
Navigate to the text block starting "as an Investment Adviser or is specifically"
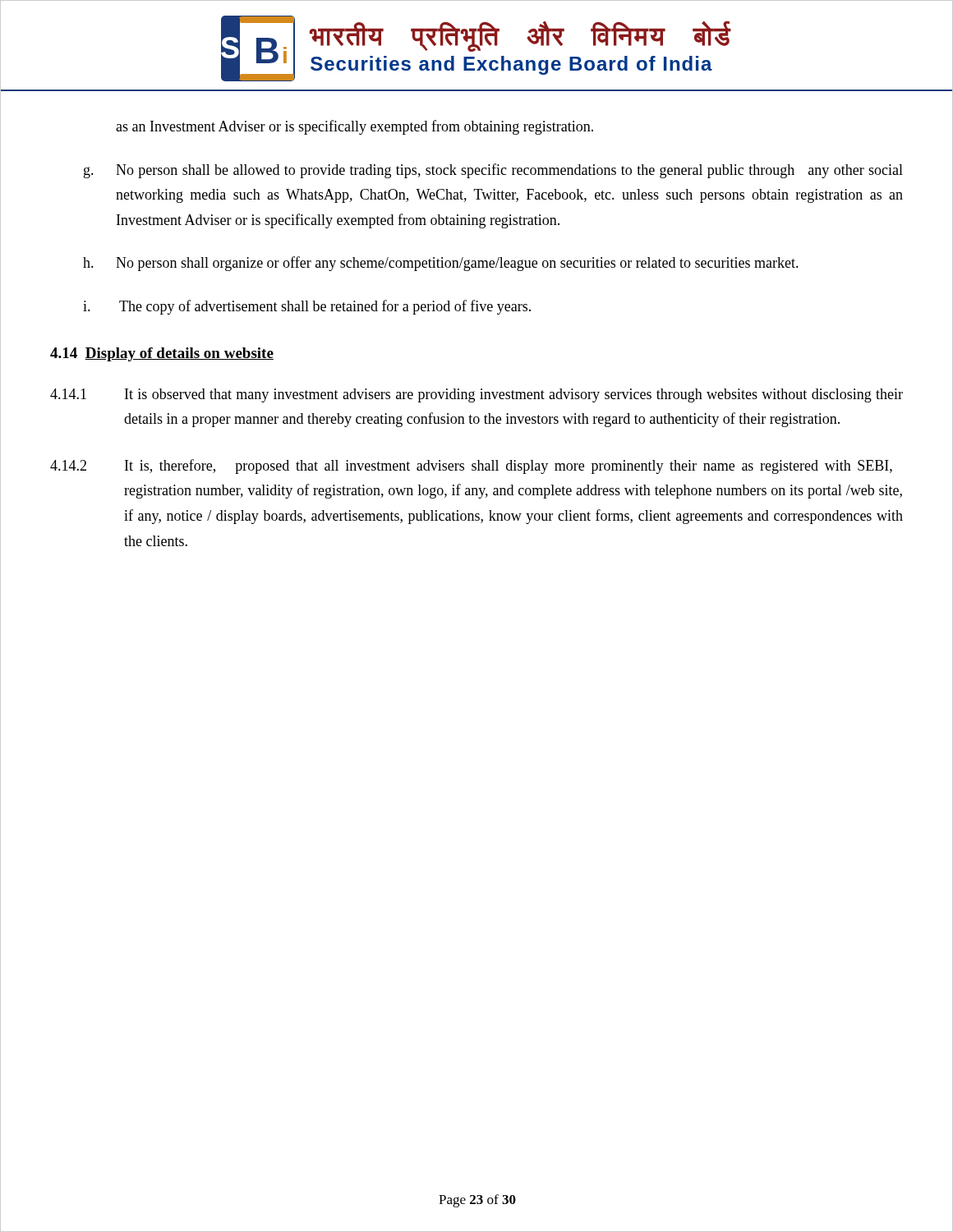355,126
